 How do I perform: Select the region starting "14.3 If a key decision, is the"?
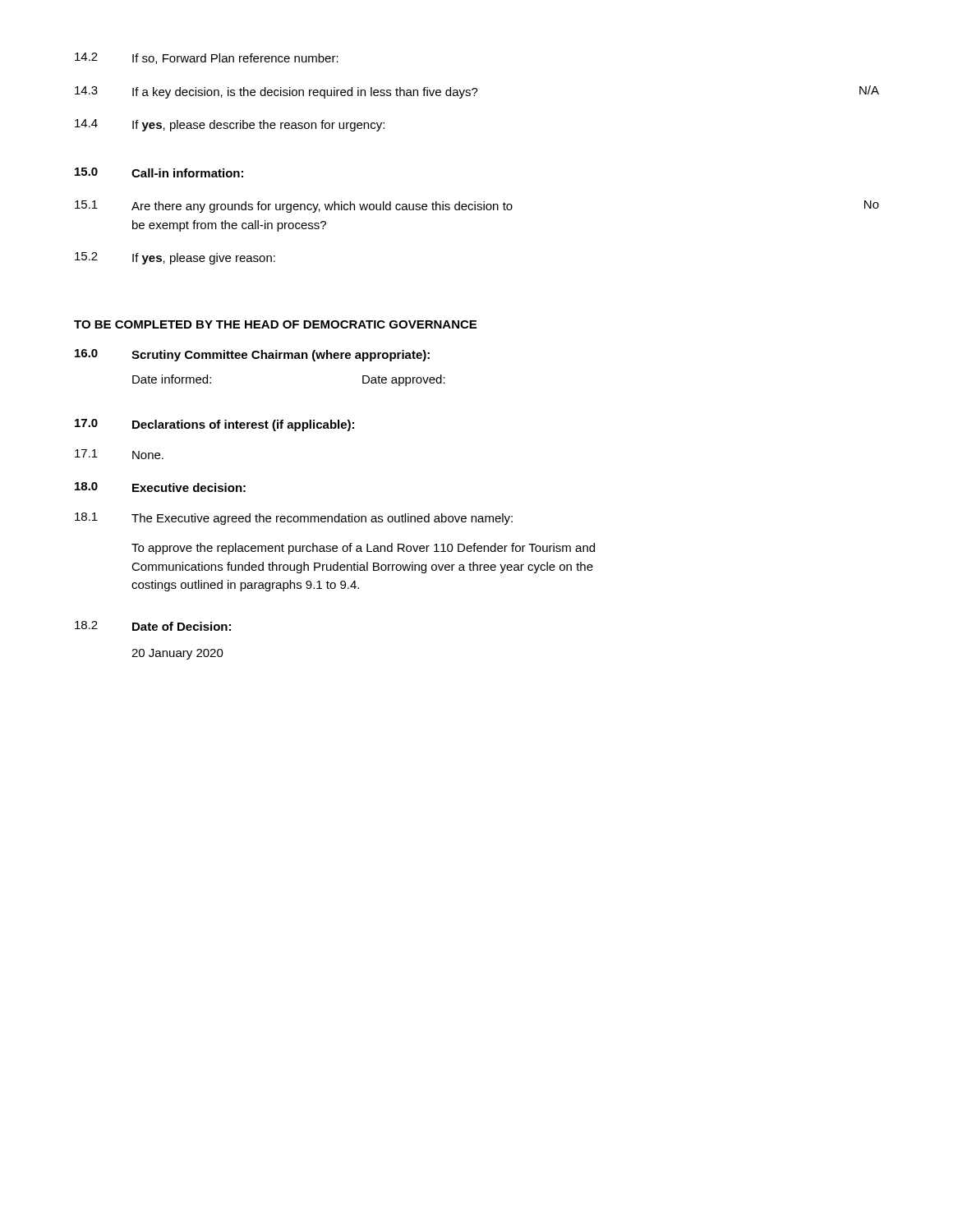click(x=476, y=92)
